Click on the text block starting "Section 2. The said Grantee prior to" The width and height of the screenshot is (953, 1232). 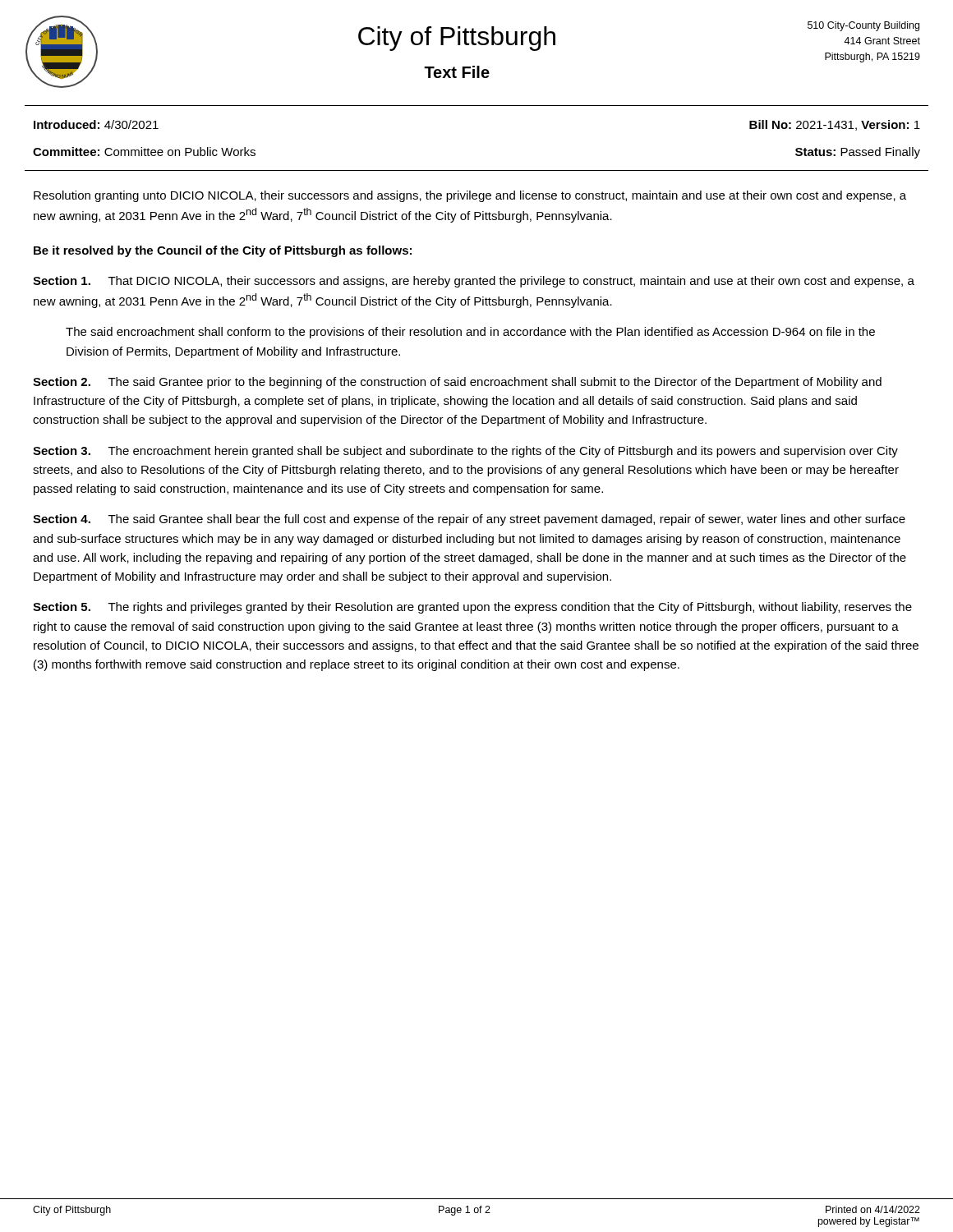476,400
